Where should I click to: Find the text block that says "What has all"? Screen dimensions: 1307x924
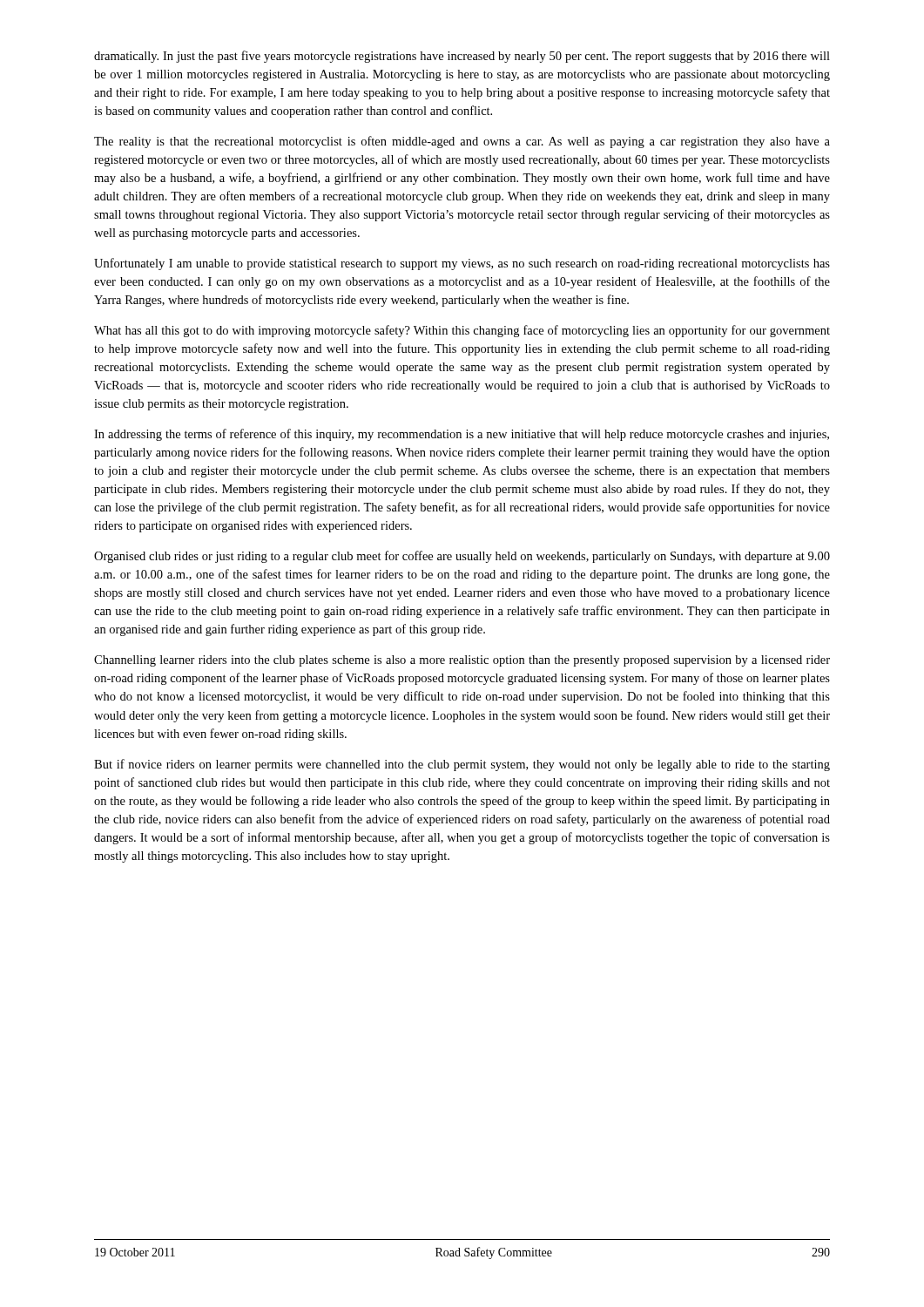coord(462,367)
